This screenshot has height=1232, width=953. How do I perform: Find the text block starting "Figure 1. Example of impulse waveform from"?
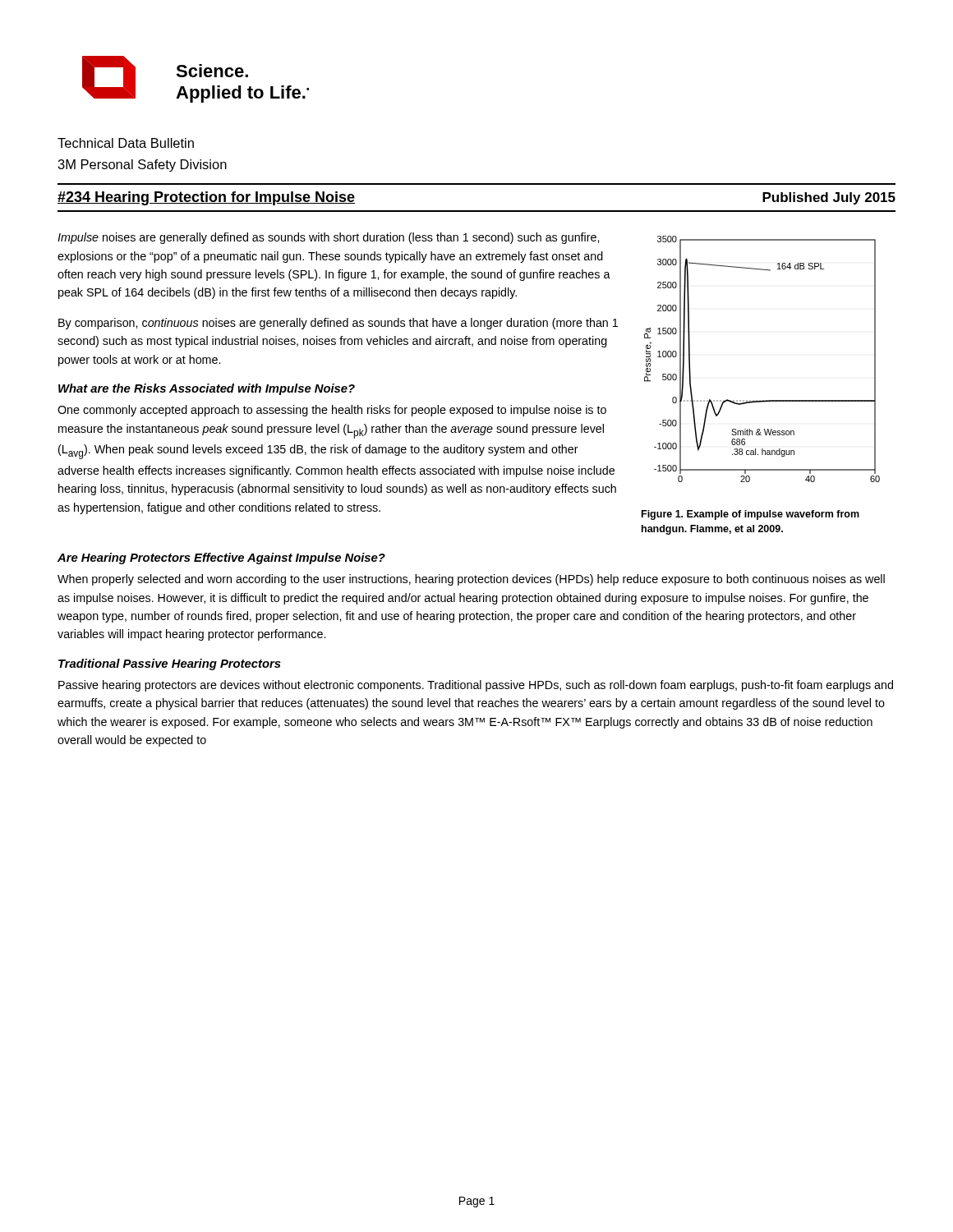point(750,522)
